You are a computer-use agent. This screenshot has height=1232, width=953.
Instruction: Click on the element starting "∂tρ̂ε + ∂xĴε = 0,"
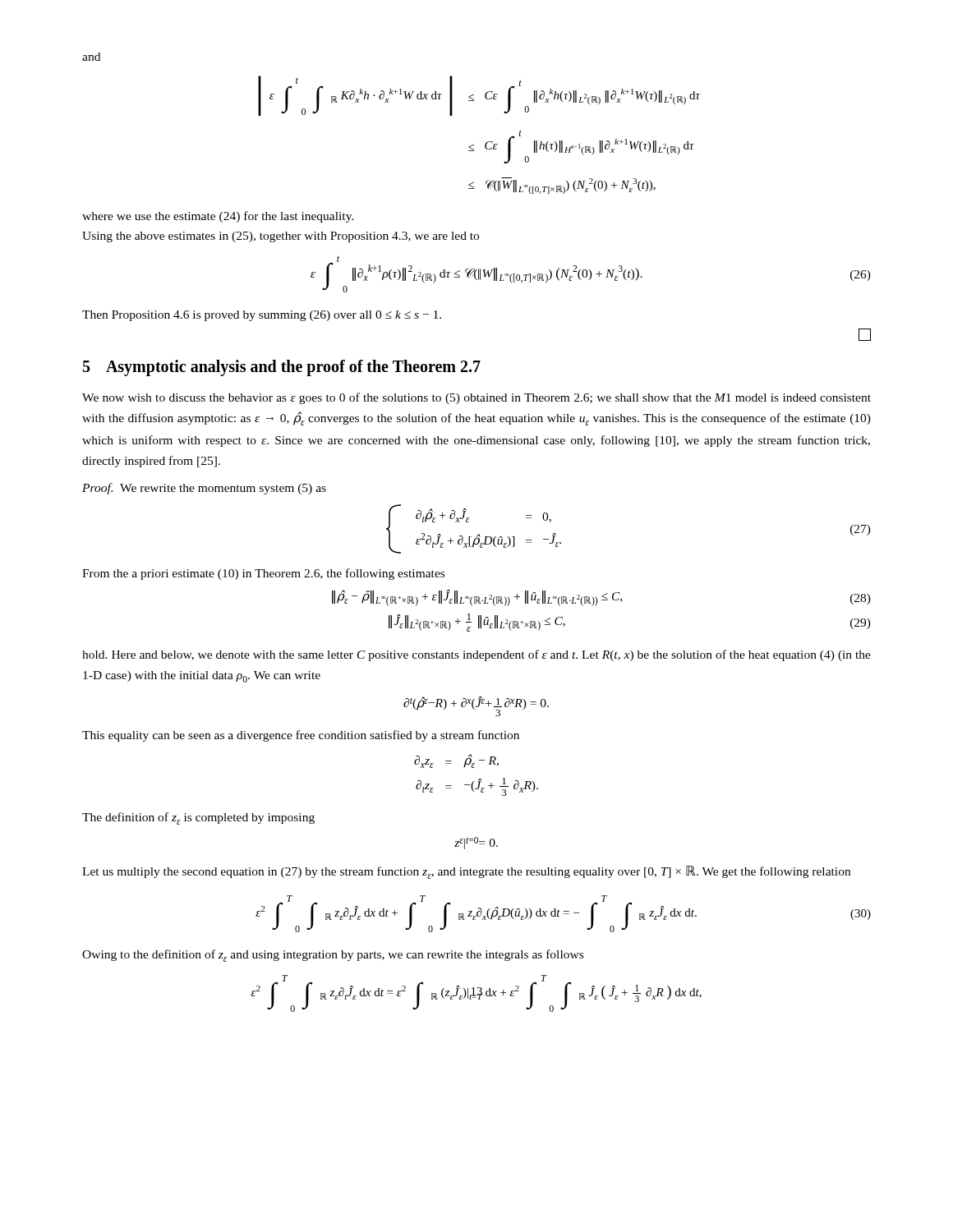pos(460,536)
